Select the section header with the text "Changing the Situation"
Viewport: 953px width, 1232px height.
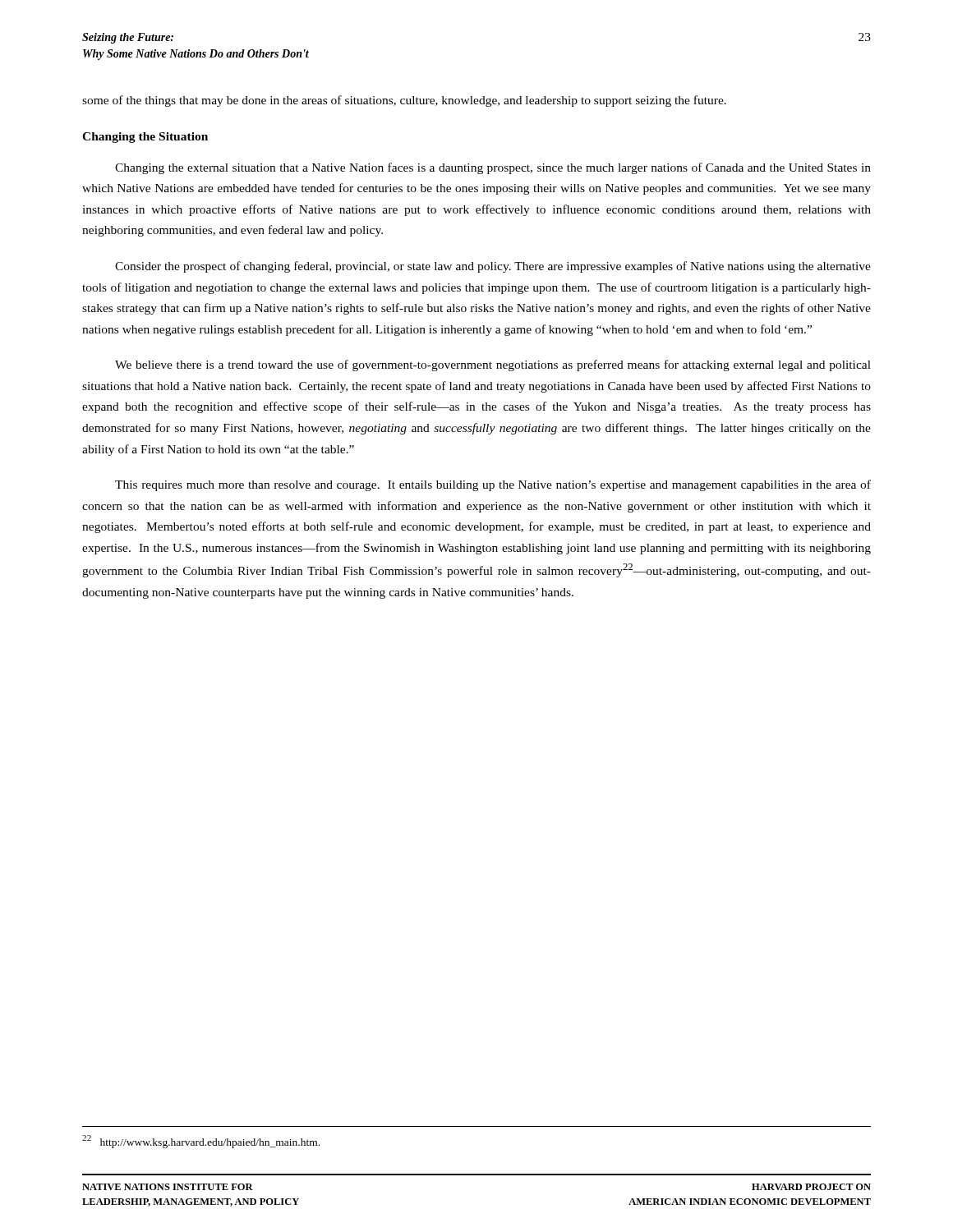tap(145, 136)
